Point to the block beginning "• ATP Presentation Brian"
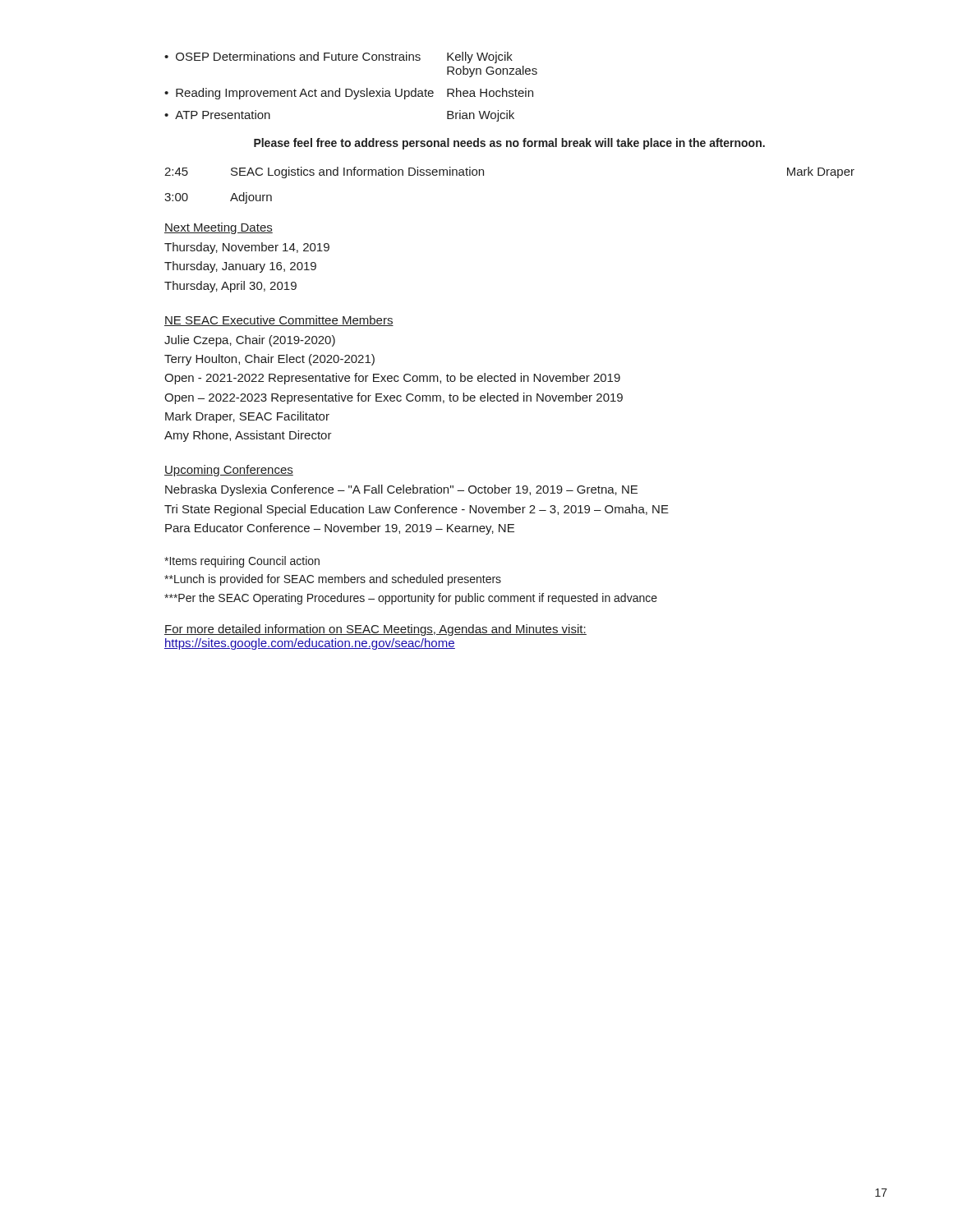Image resolution: width=953 pixels, height=1232 pixels. pyautogui.click(x=509, y=115)
